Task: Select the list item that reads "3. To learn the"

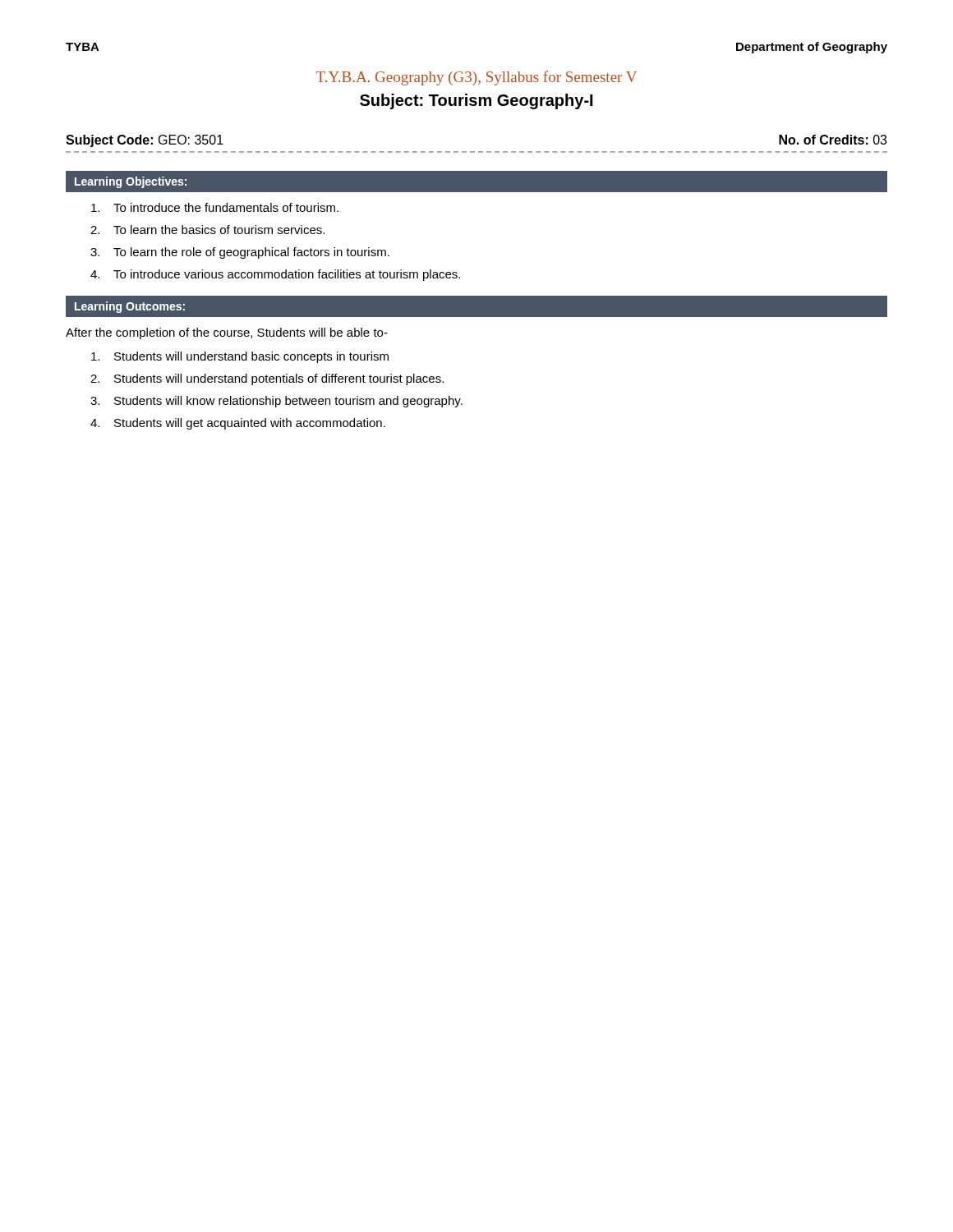Action: click(x=240, y=252)
